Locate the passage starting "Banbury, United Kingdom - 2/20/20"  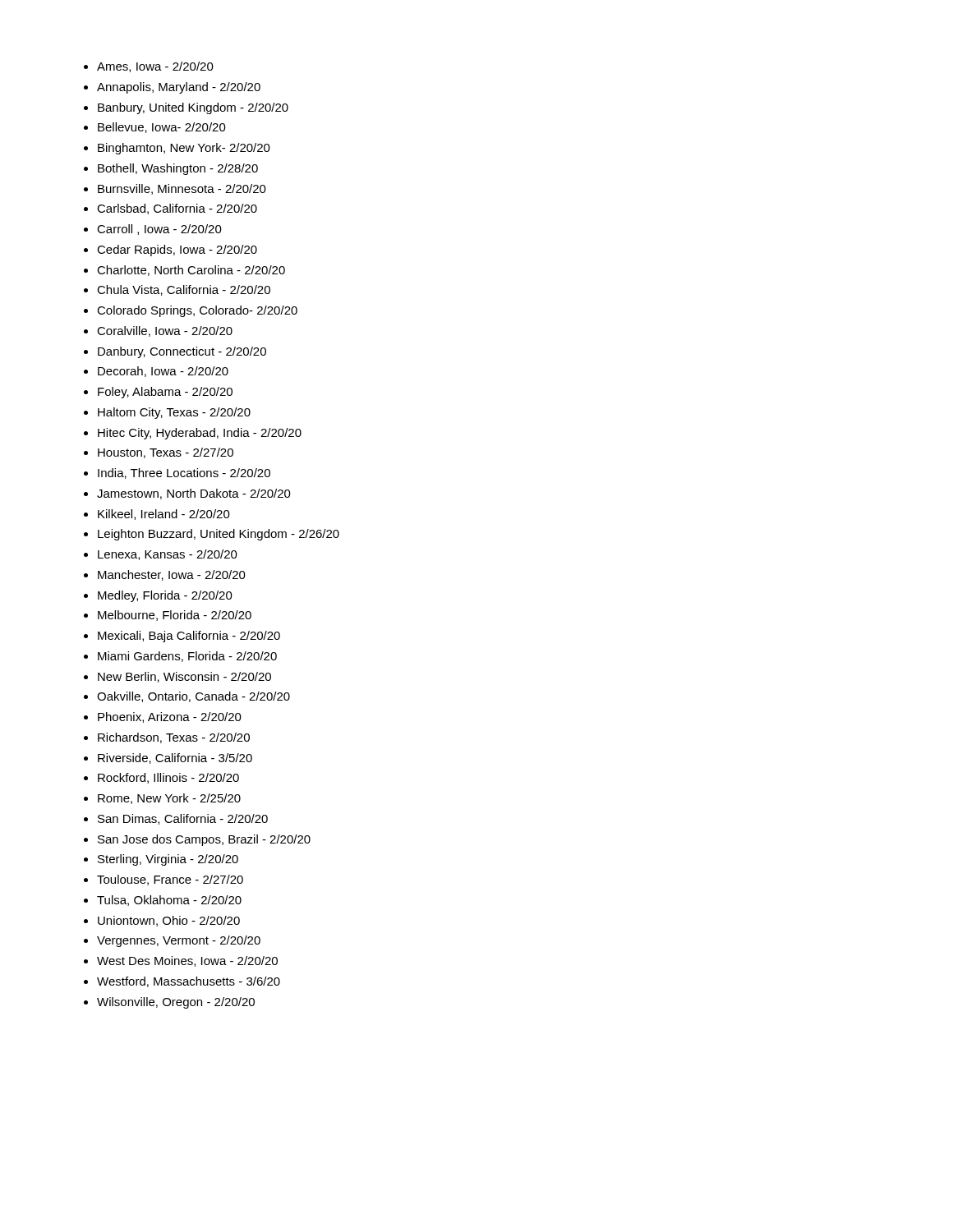[x=193, y=107]
